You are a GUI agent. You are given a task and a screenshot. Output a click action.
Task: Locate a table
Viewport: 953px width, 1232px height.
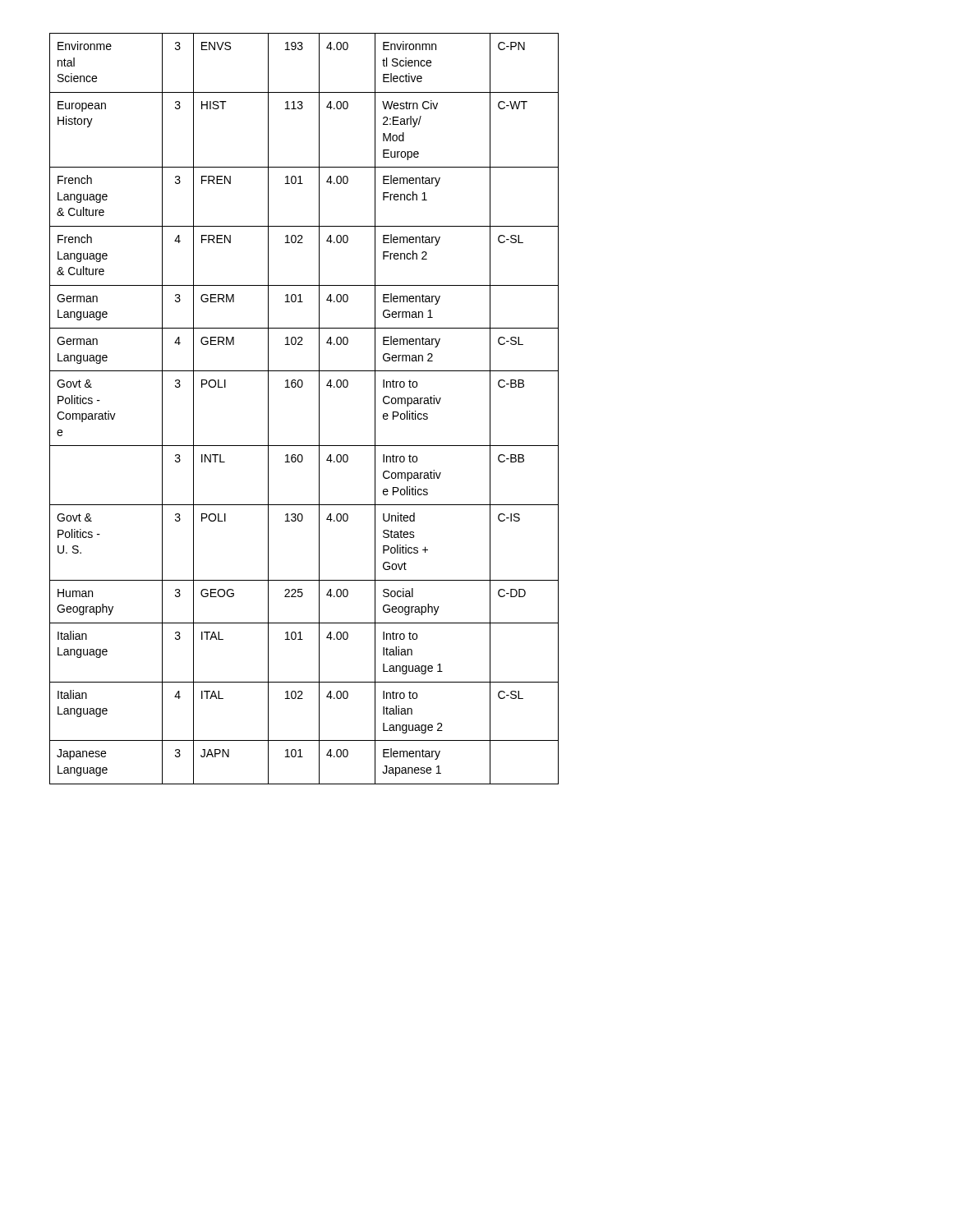click(x=476, y=408)
